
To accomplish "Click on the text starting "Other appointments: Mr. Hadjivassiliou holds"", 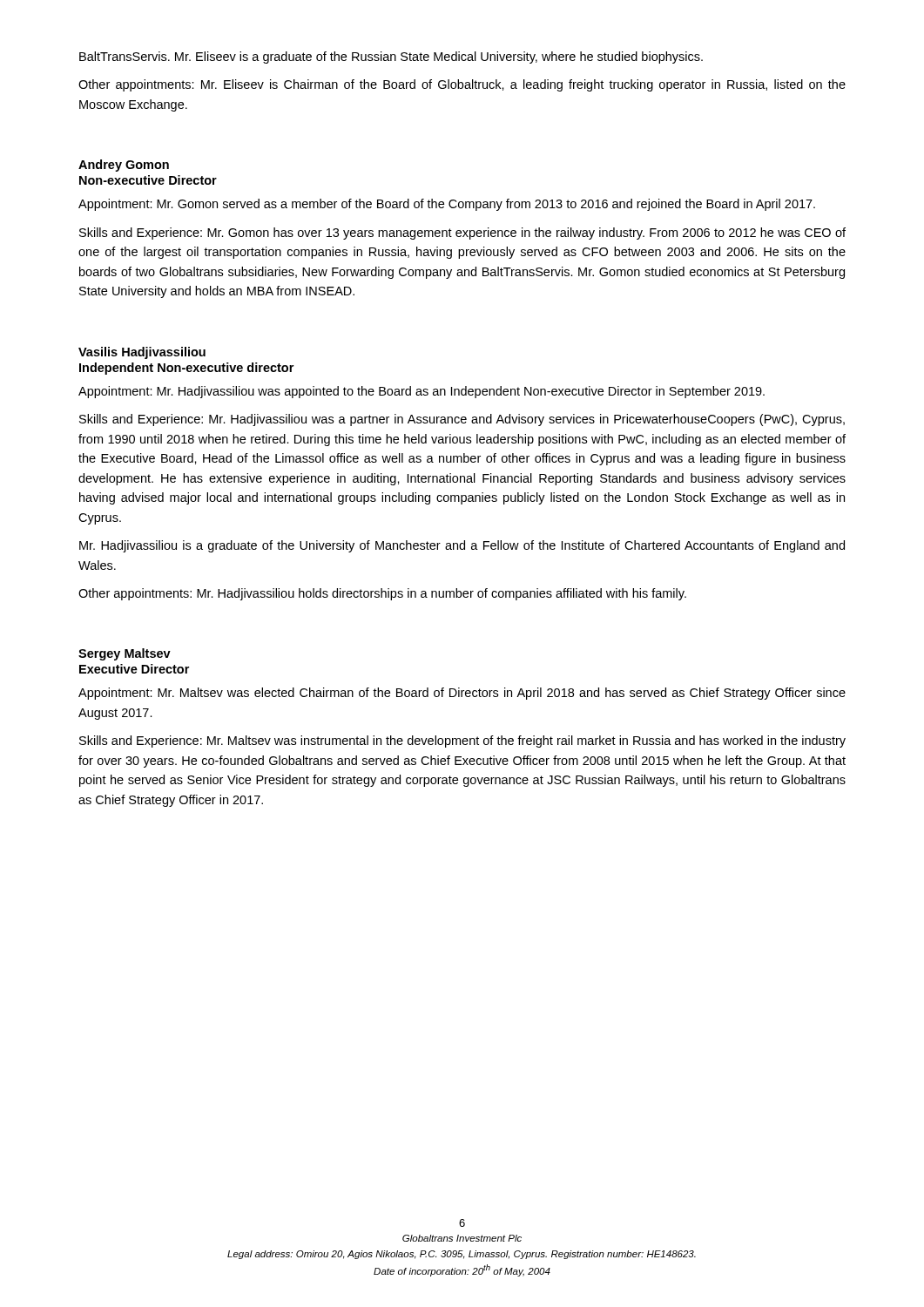I will [x=383, y=593].
